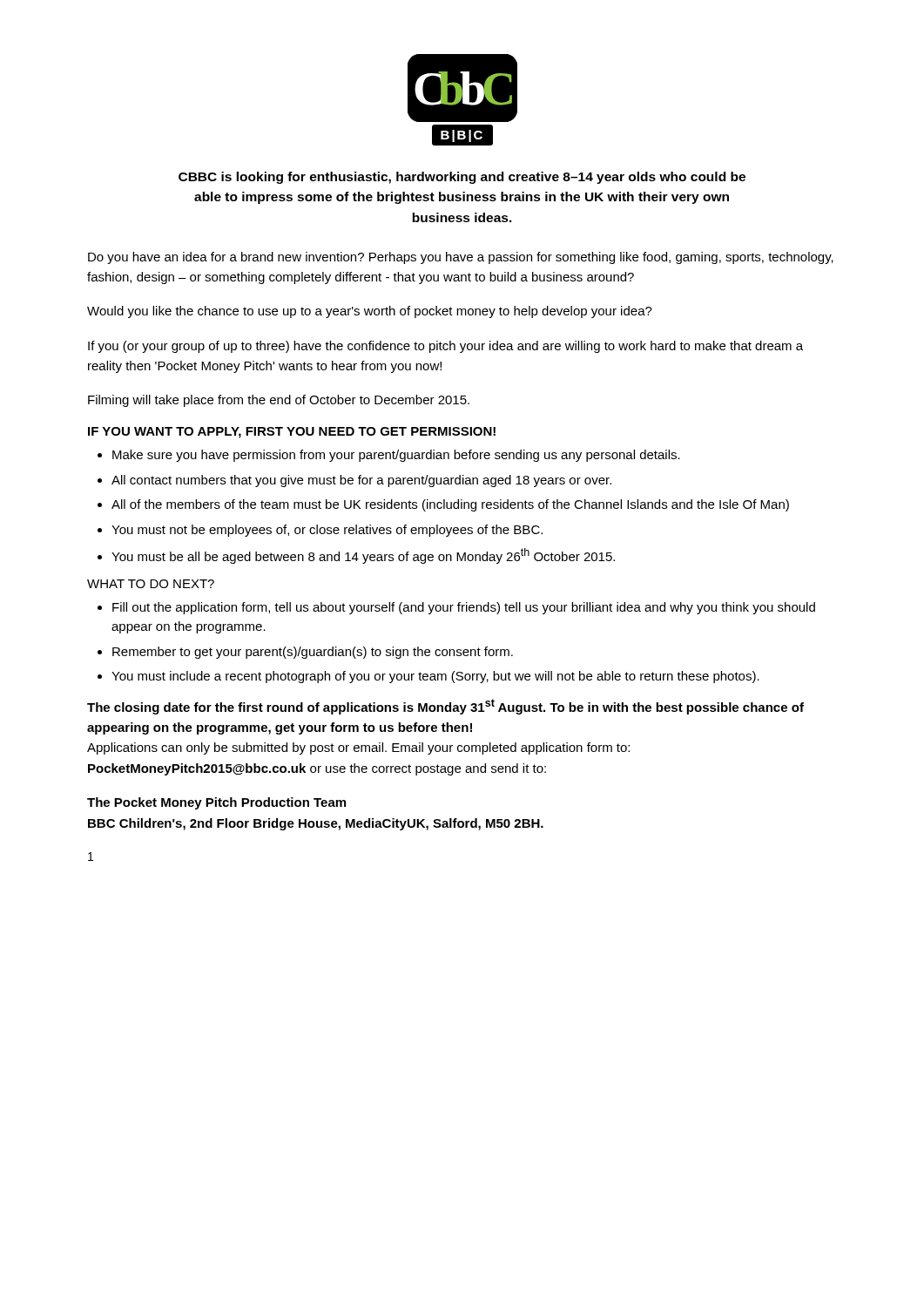Find the list item that says "Remember to get your"
This screenshot has width=924, height=1307.
pyautogui.click(x=313, y=651)
